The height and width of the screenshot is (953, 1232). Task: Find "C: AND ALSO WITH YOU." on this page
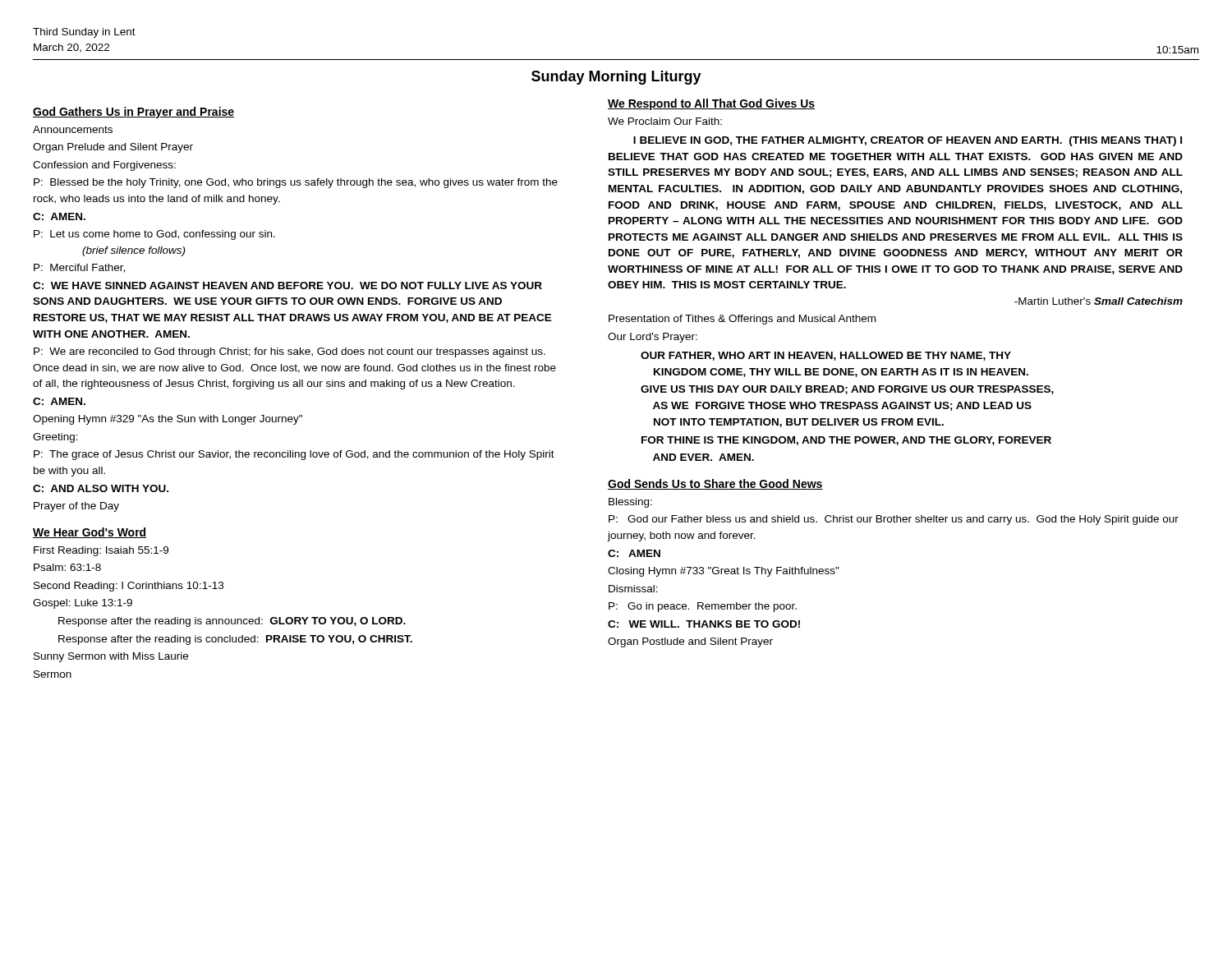click(x=101, y=488)
